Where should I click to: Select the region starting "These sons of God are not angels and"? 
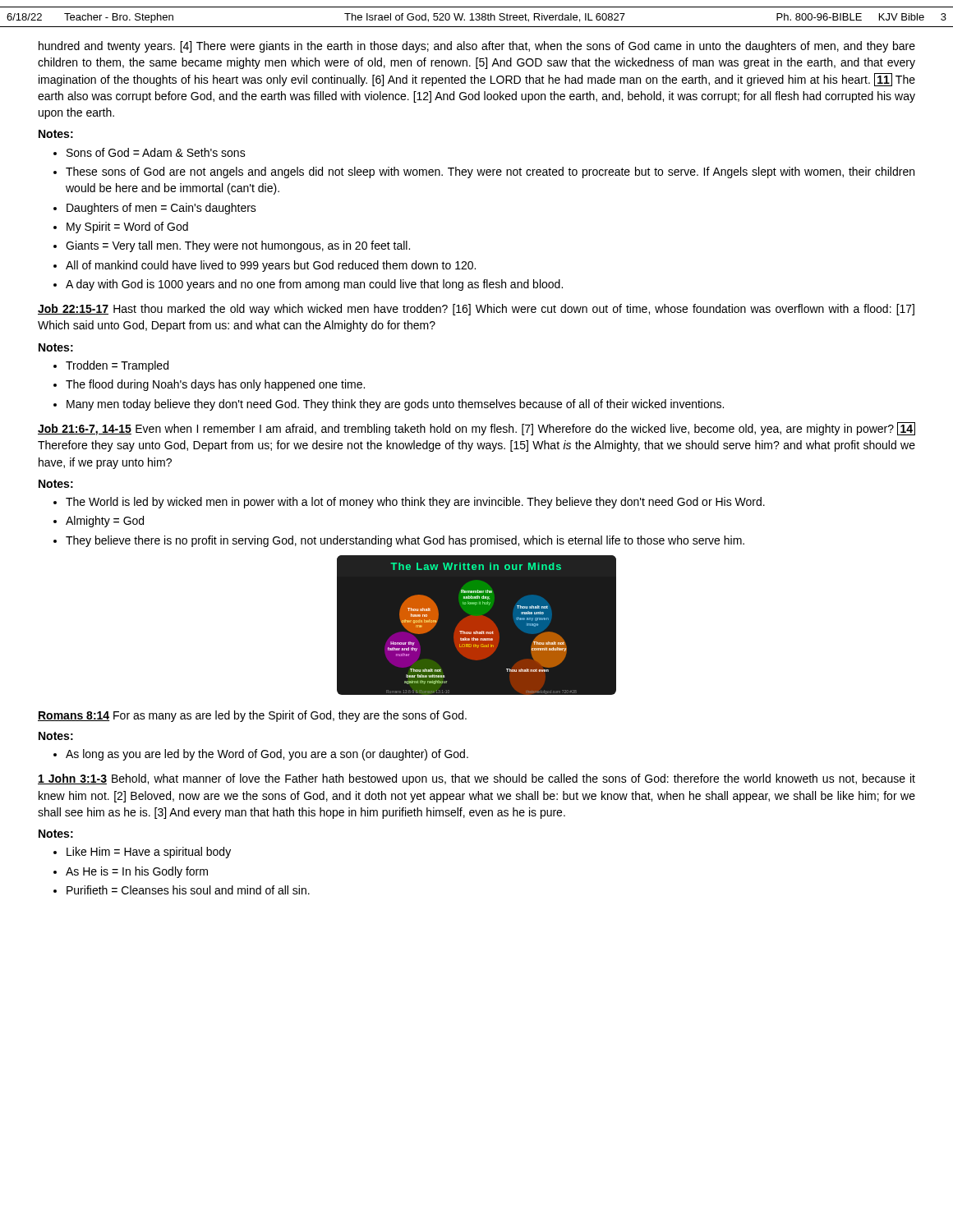(490, 180)
